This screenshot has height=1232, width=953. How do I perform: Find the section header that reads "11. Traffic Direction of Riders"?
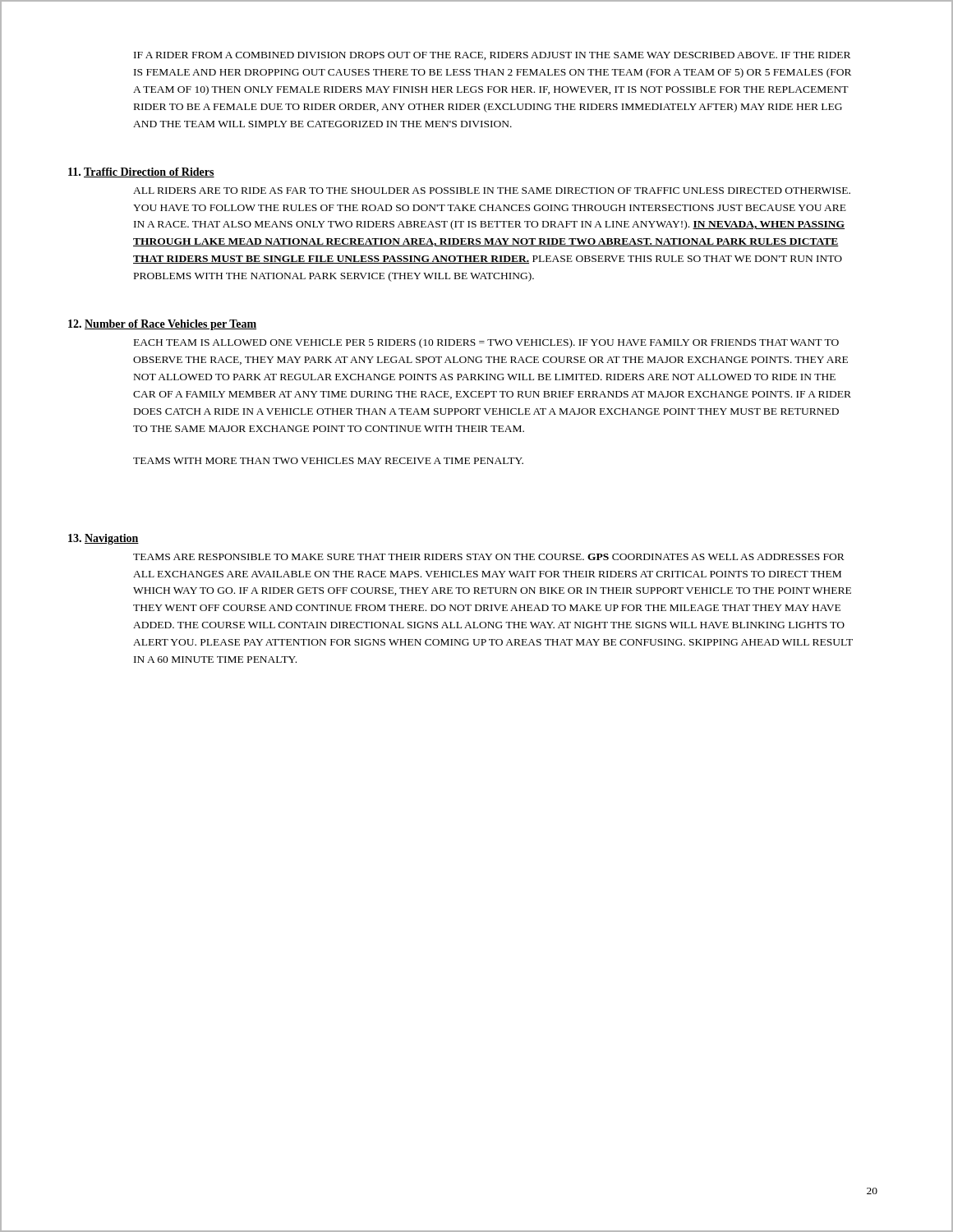141,172
